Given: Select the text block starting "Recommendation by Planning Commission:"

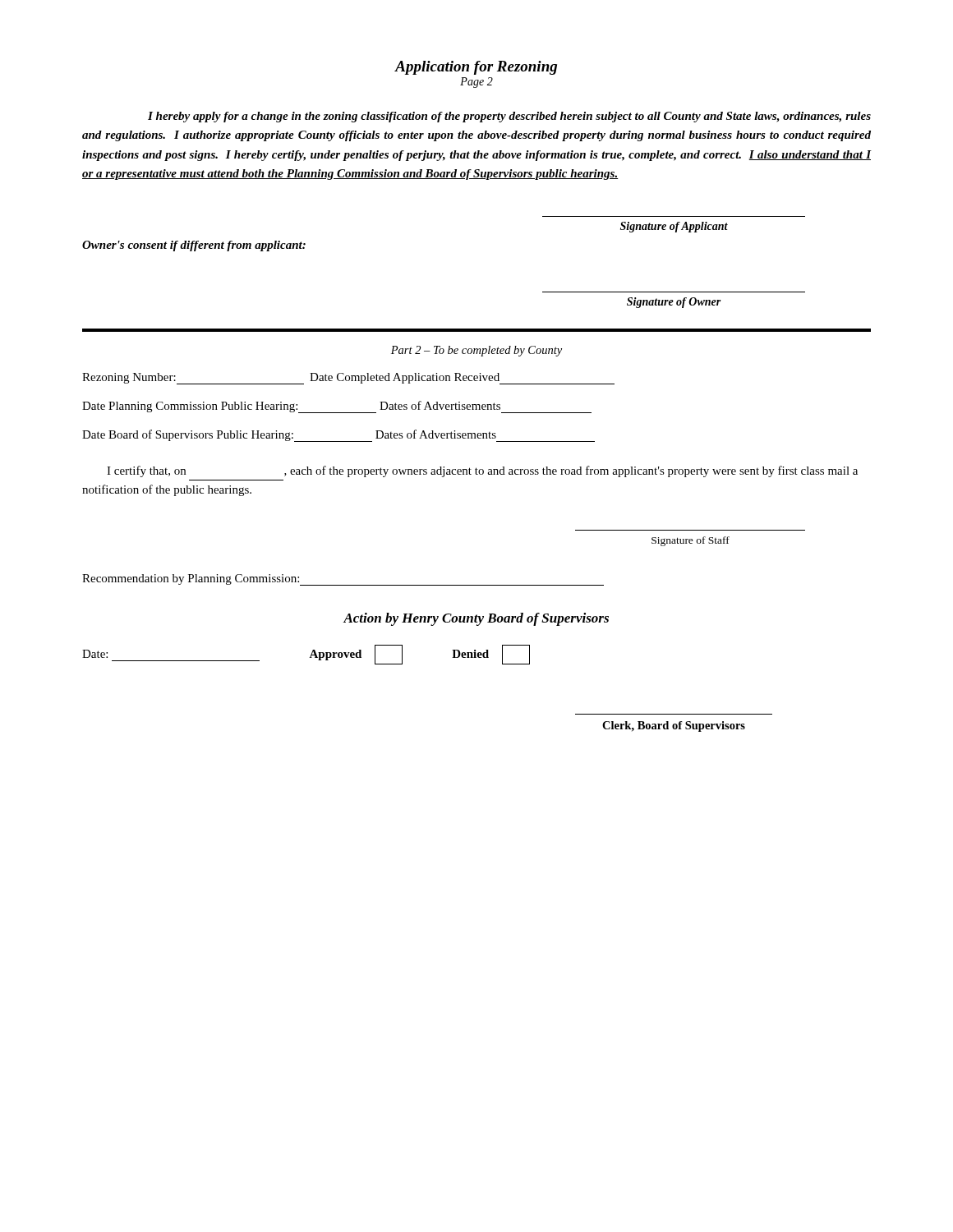Looking at the screenshot, I should pos(343,578).
